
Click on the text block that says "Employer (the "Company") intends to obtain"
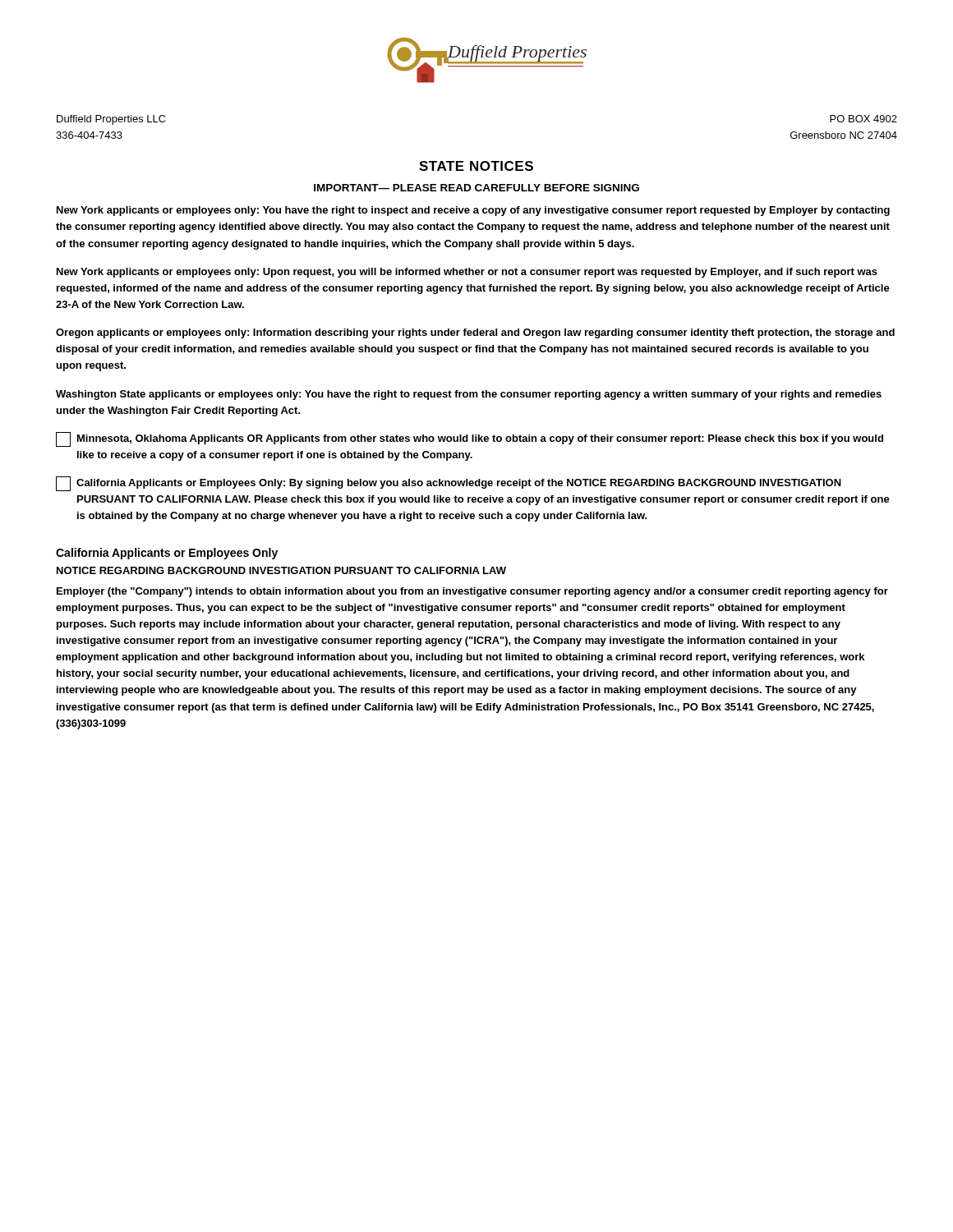[472, 657]
